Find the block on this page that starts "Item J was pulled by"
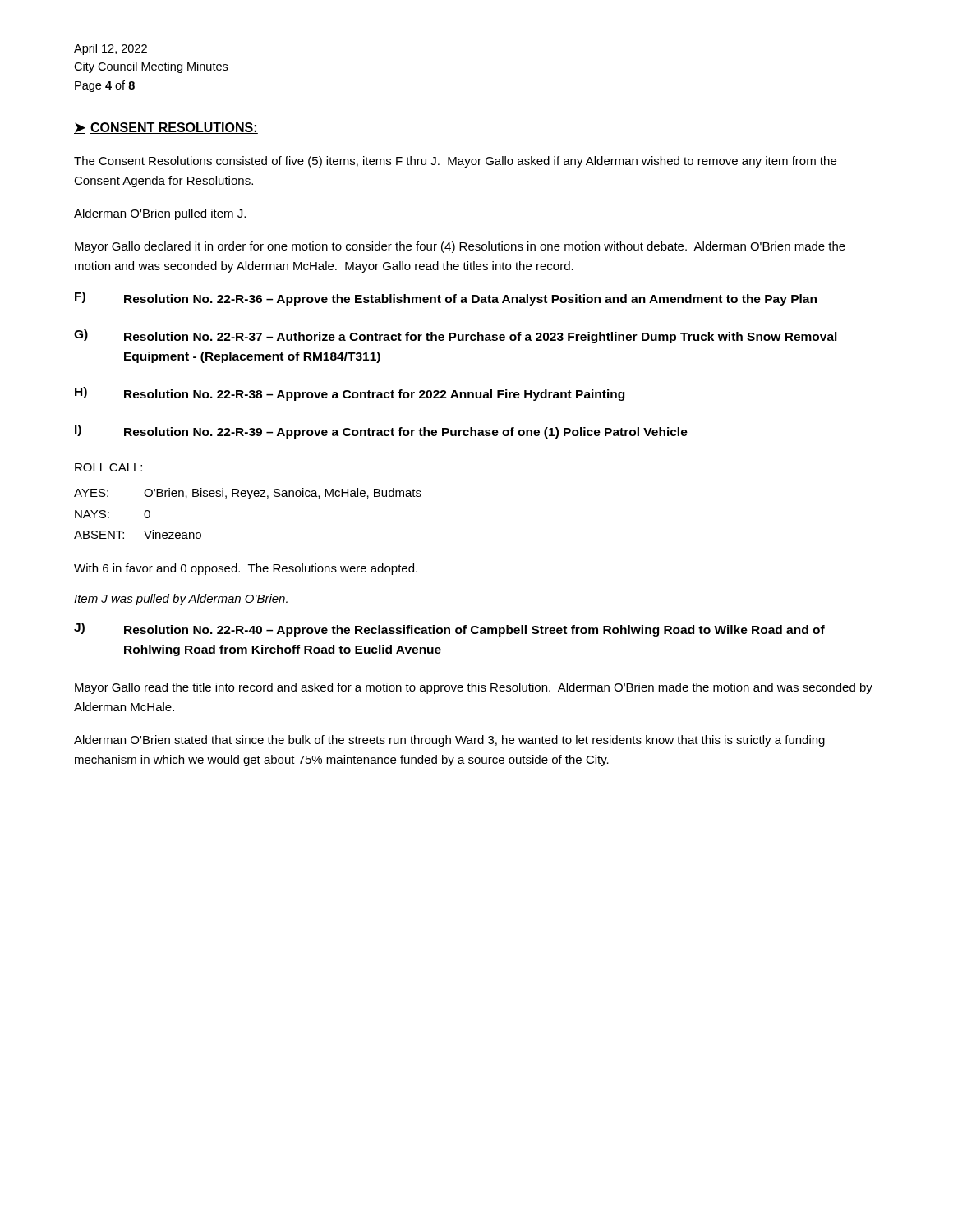This screenshot has height=1232, width=953. click(x=181, y=598)
